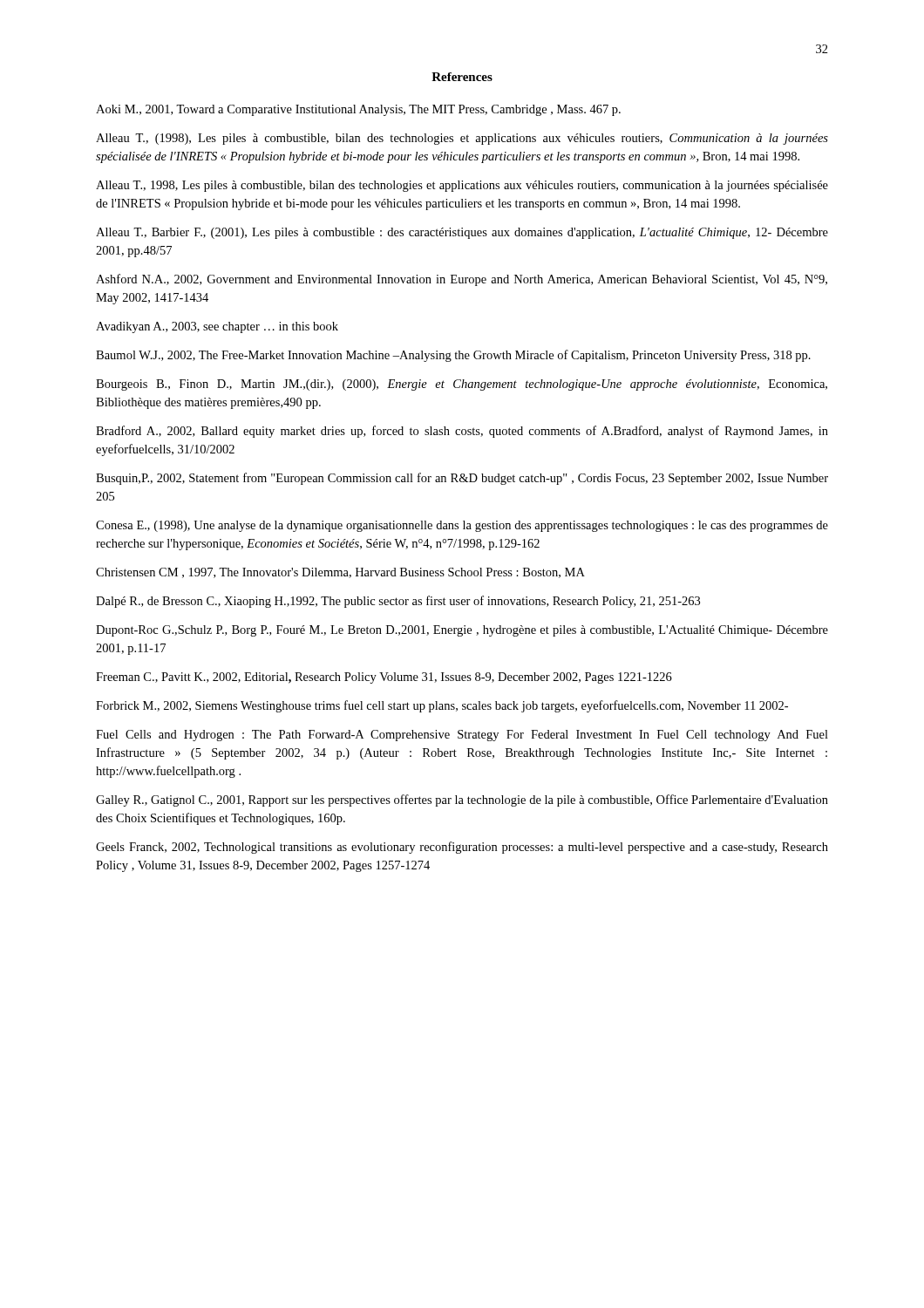Click the passage that begins "Freeman C., Pavitt K., 2002, Editorial,"
Screen dimensions: 1308x924
[384, 677]
